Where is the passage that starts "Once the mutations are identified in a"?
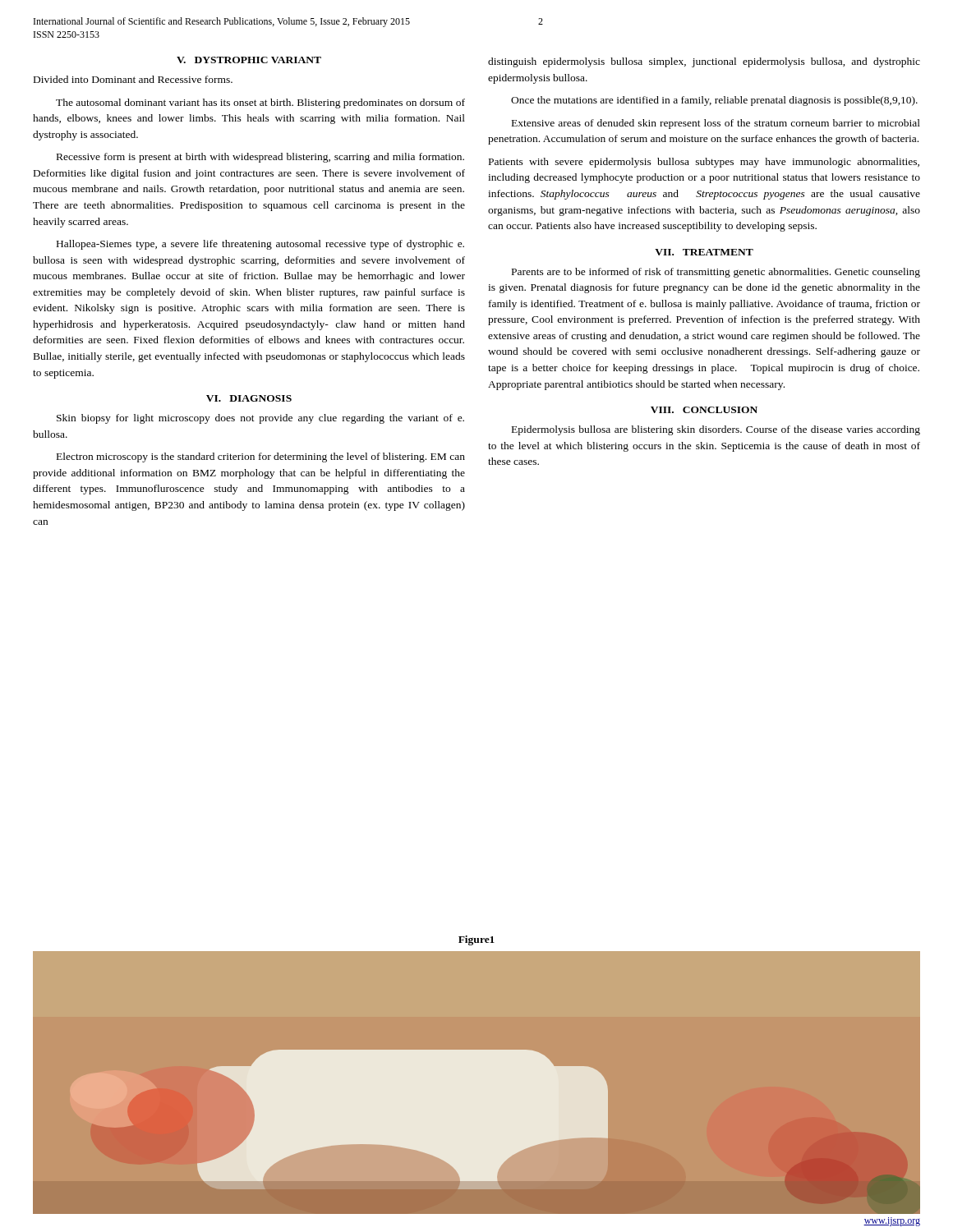 click(704, 100)
